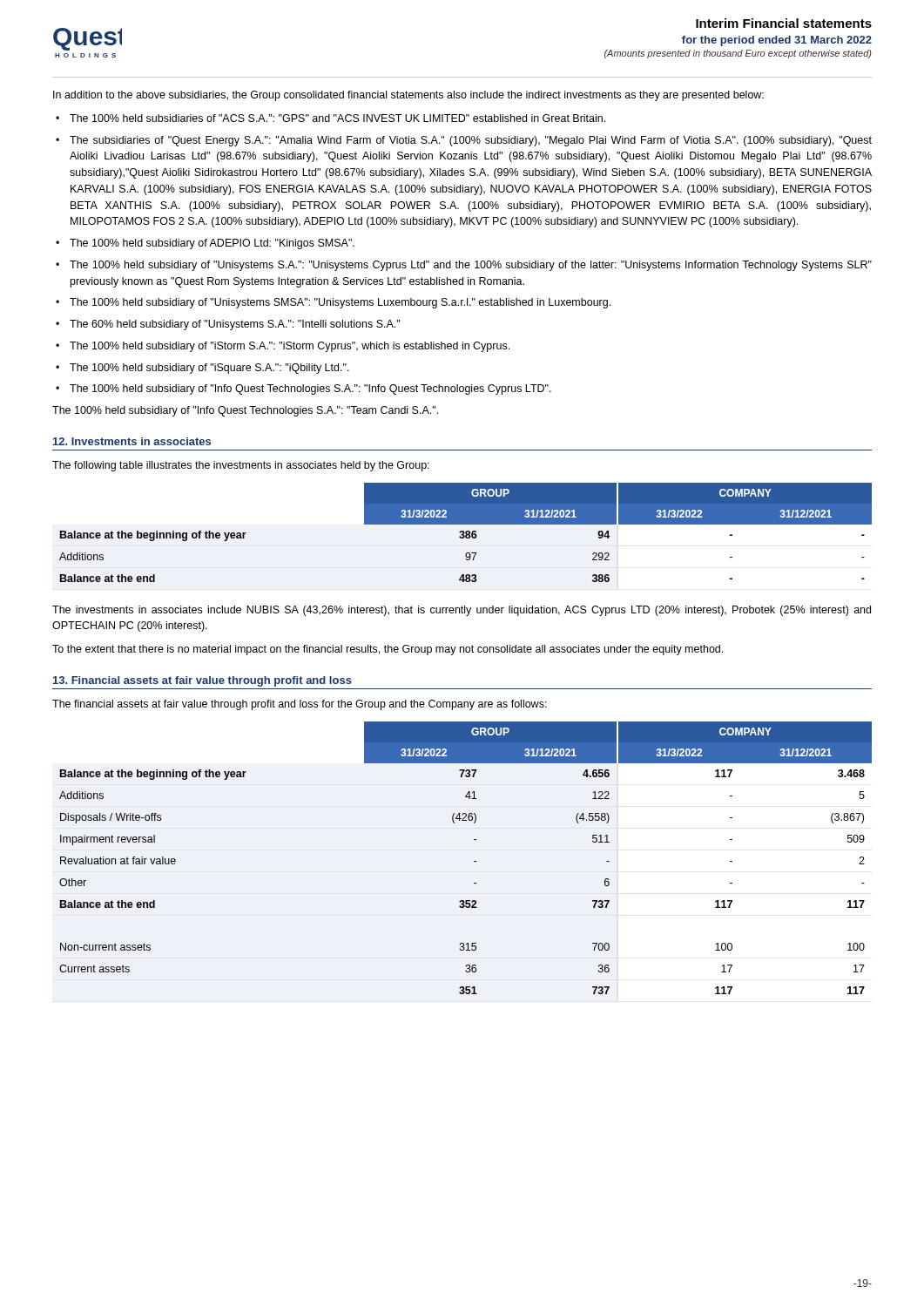924x1307 pixels.
Task: Click the passage that begins "The 100% held subsidiary of ADEPIO Ltd:"
Action: pyautogui.click(x=212, y=243)
